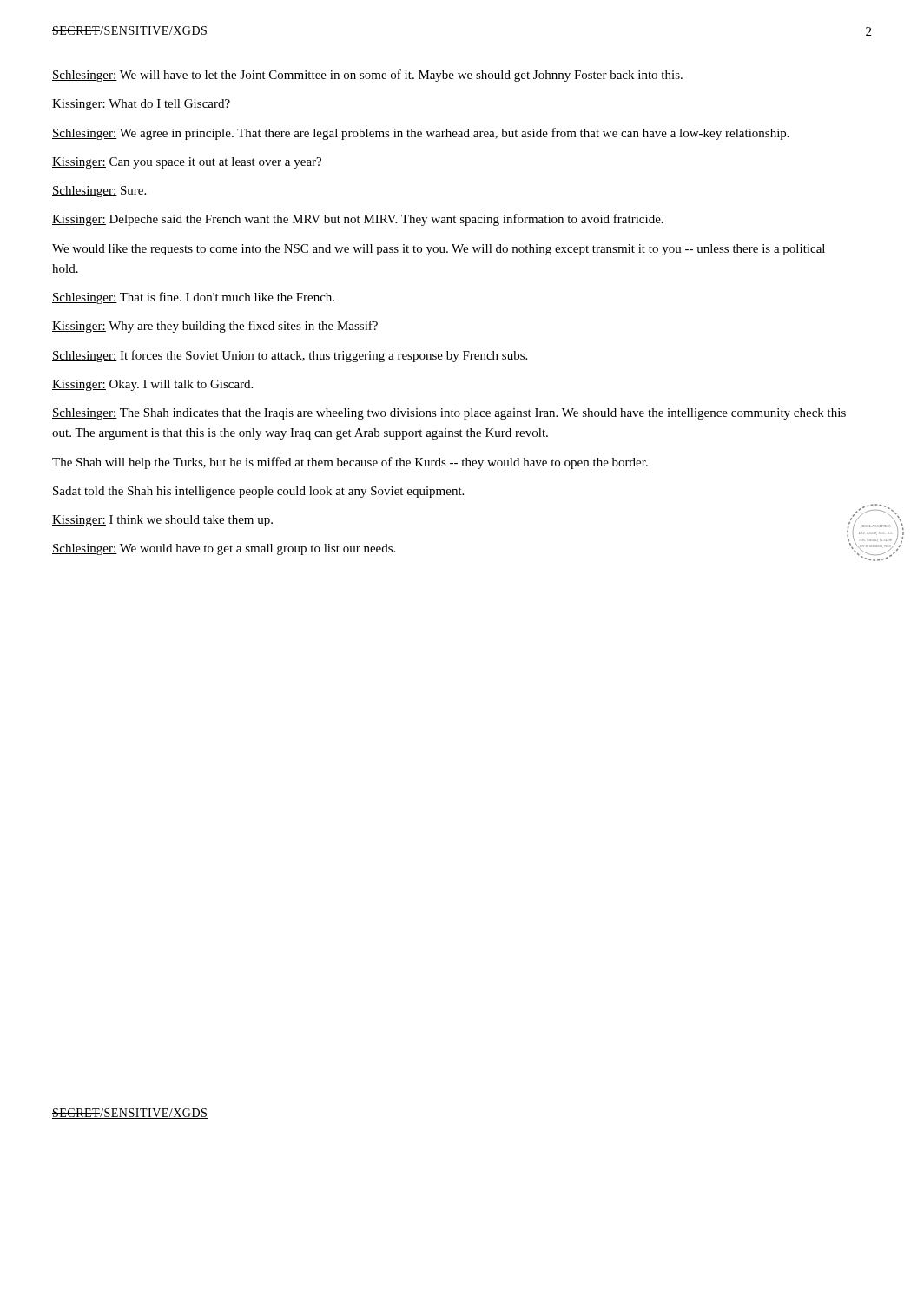
Task: Select the region starting "Schlesinger: That is"
Action: [x=194, y=297]
